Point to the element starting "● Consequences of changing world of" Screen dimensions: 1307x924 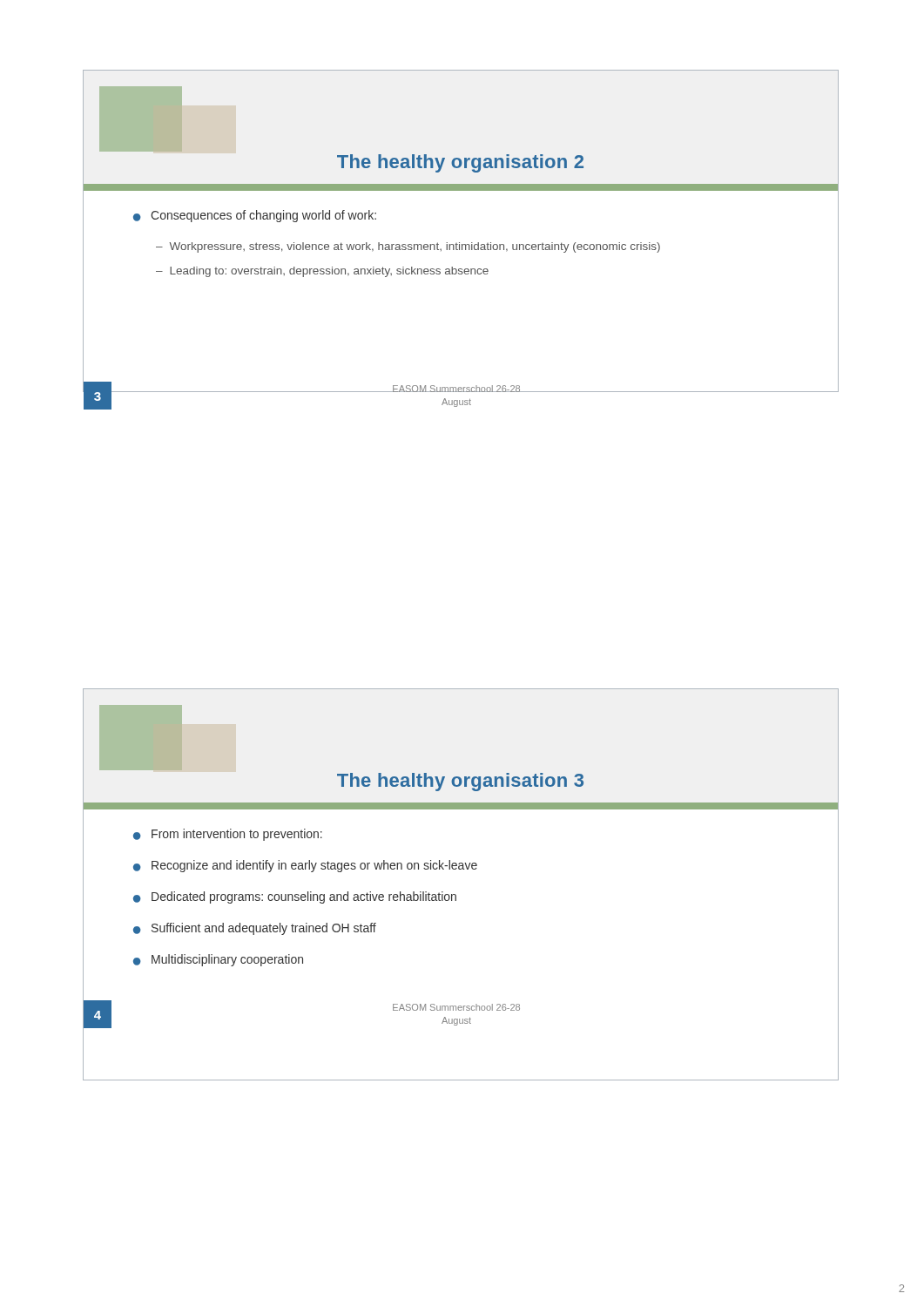tap(254, 218)
